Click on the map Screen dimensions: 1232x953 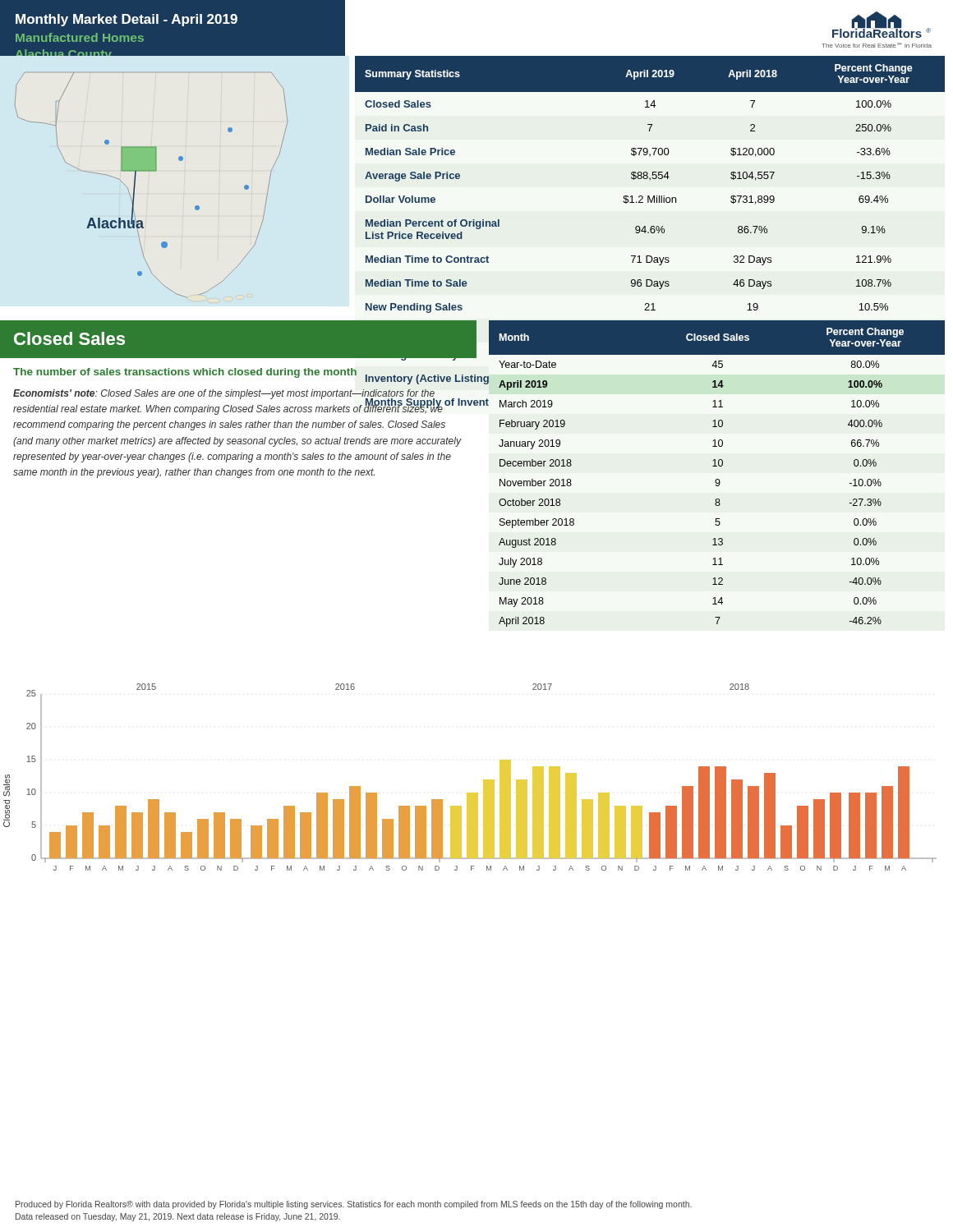[175, 181]
